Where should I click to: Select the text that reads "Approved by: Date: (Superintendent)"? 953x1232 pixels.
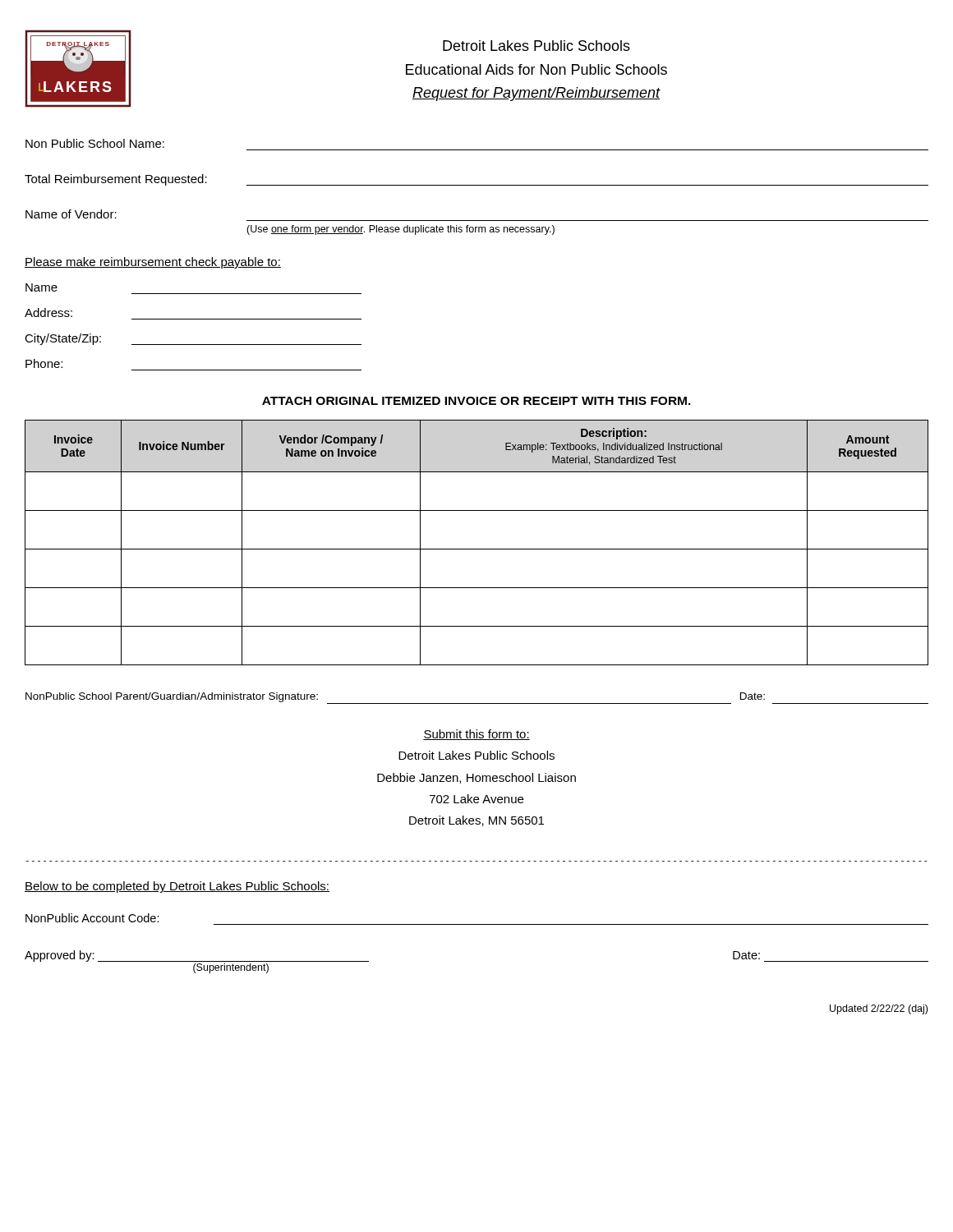(x=65, y=956)
